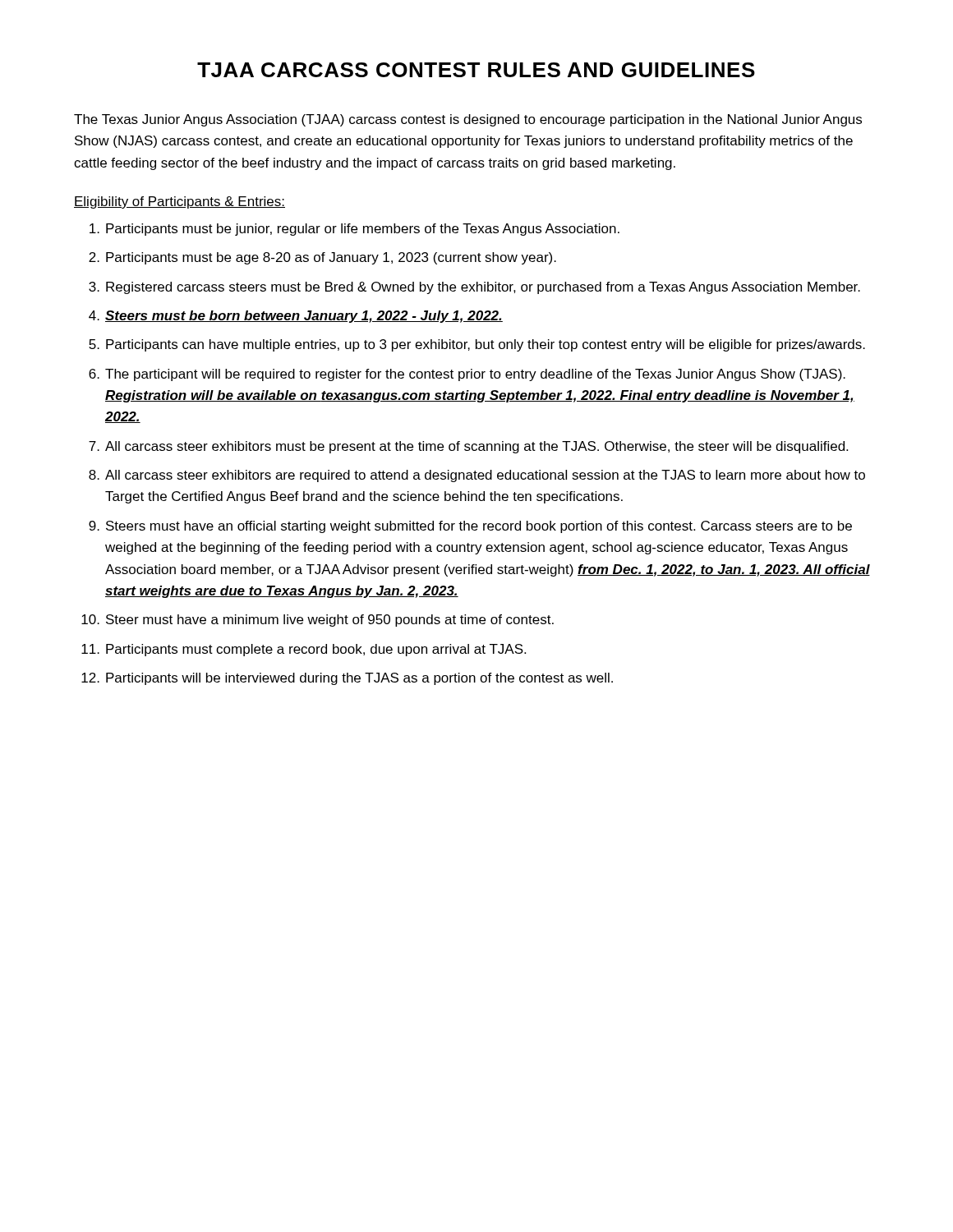This screenshot has height=1232, width=953.
Task: Where does it say "Eligibility of Participants & Entries:"?
Action: tap(179, 202)
